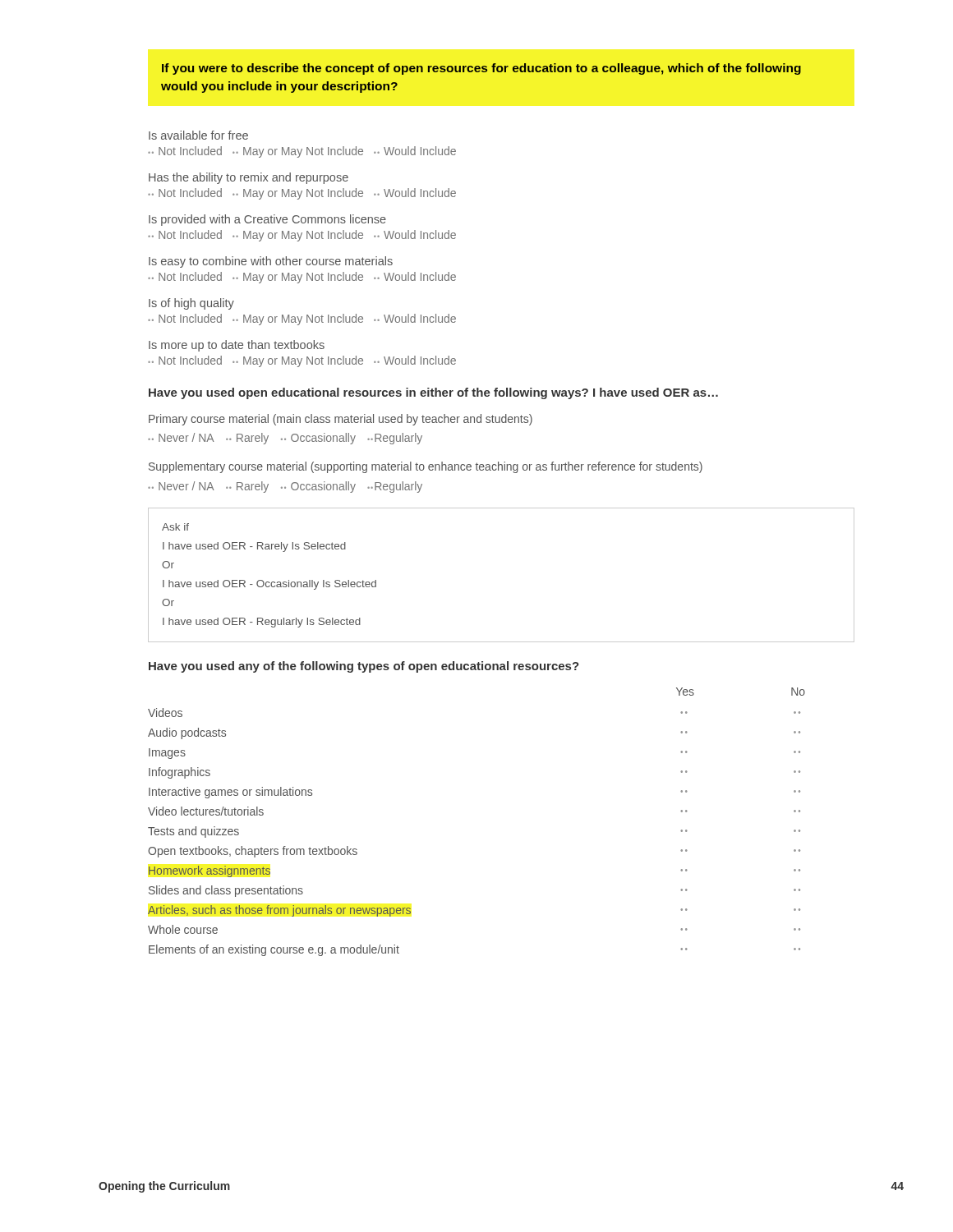Select the table that reads "Interactive games or simulations"
953x1232 pixels.
501,821
